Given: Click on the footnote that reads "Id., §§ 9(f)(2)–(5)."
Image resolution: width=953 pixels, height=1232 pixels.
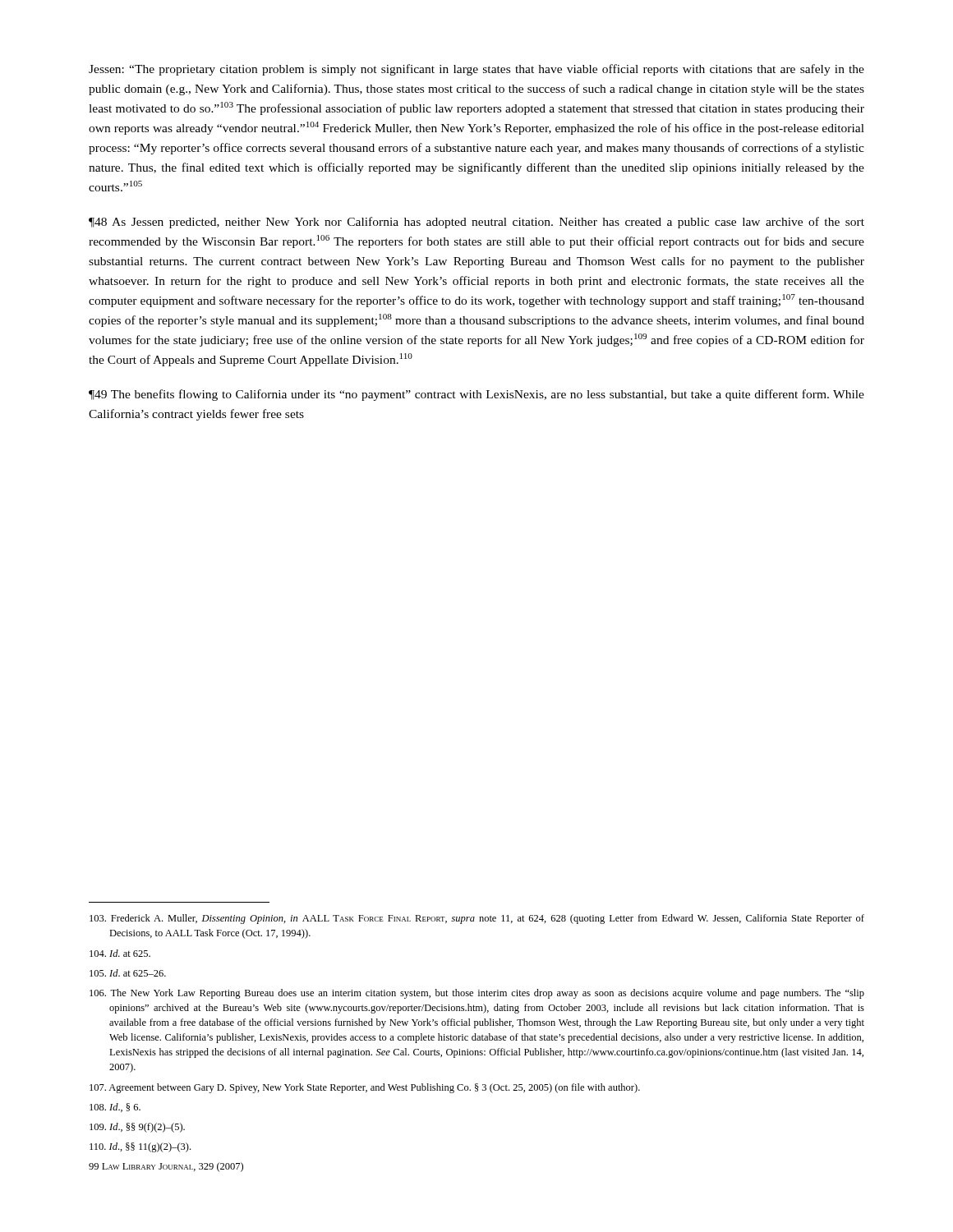Looking at the screenshot, I should pos(137,1127).
